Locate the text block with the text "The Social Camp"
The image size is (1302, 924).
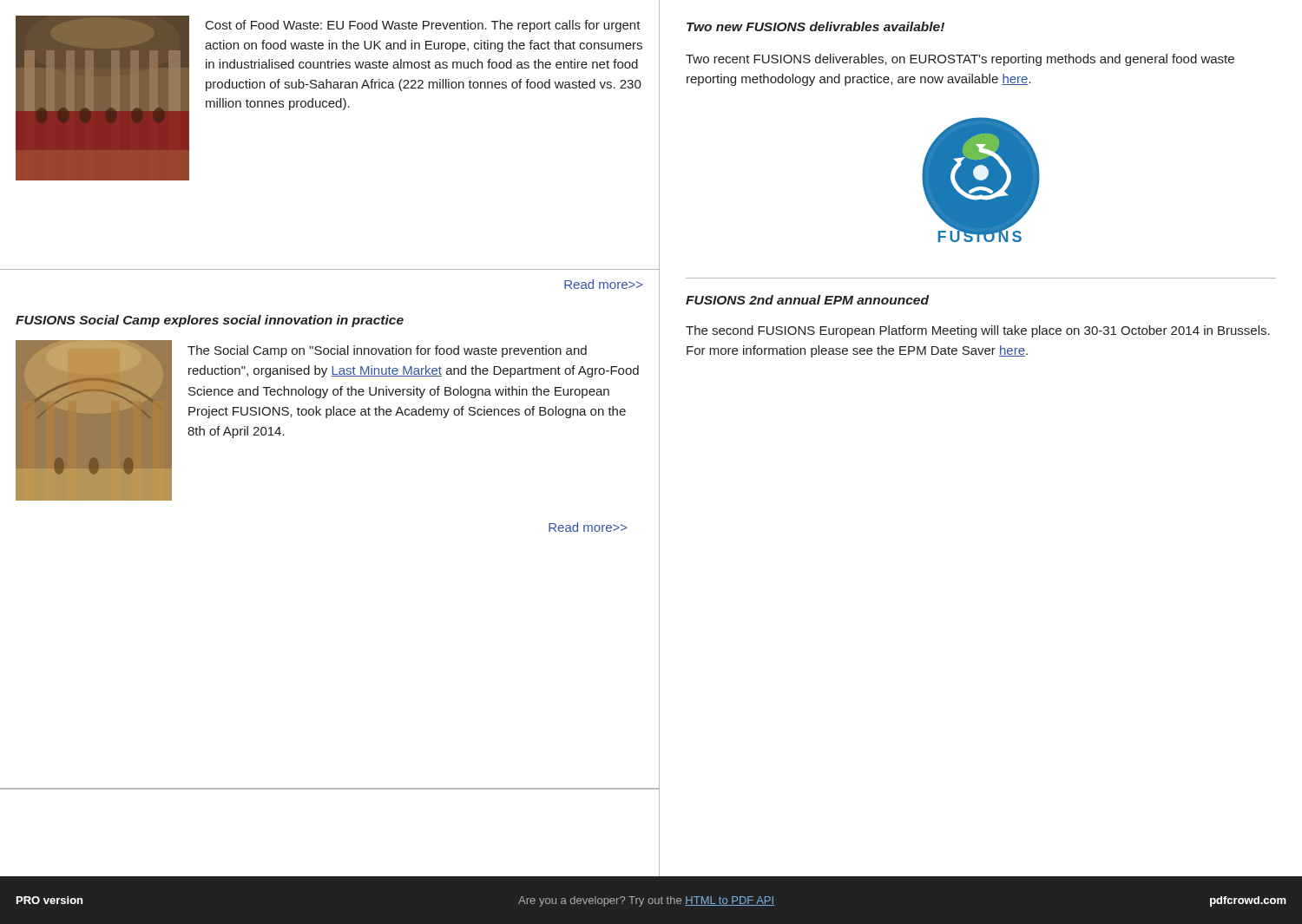tap(413, 390)
